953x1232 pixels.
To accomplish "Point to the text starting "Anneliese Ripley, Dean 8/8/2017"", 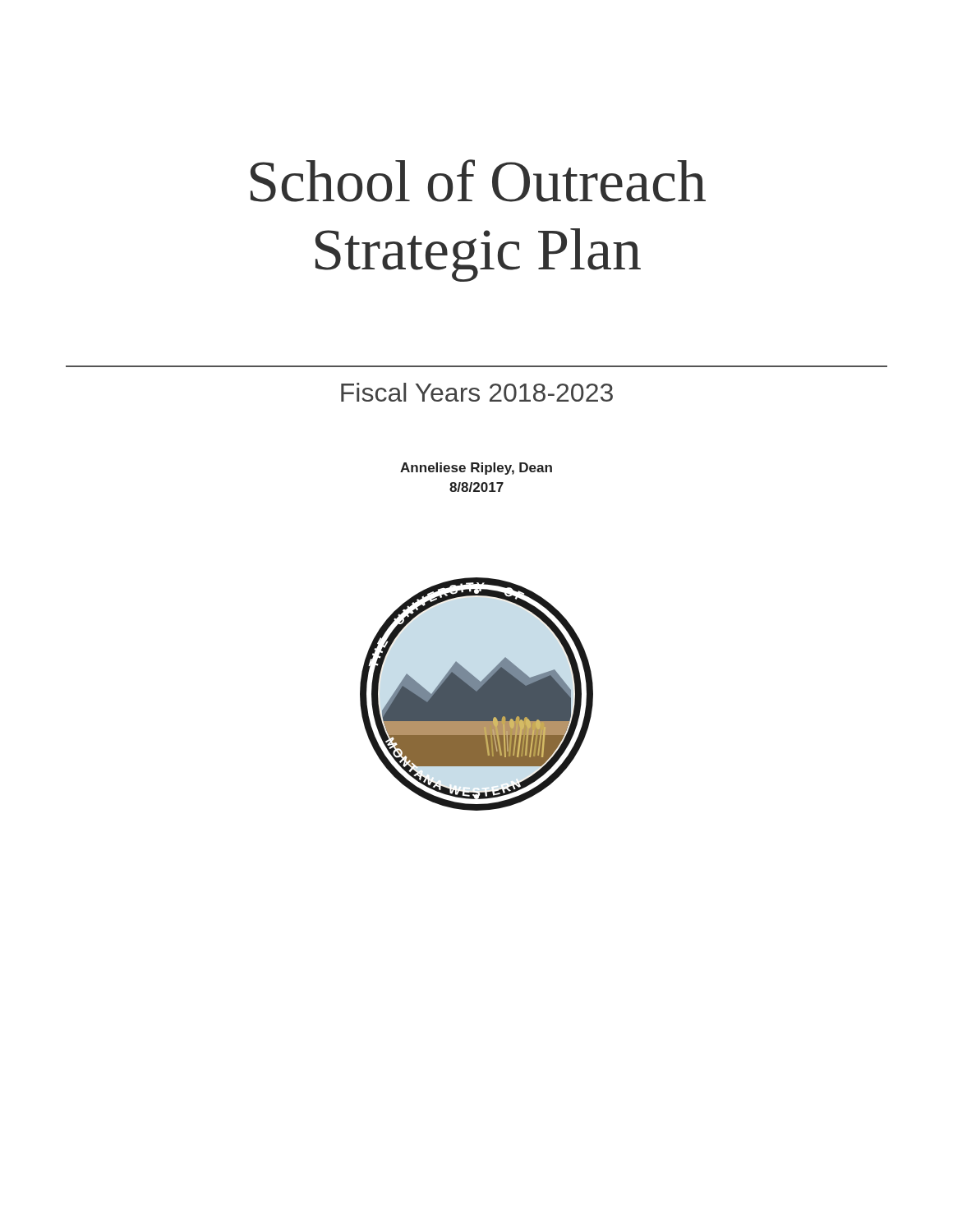I will coord(476,478).
